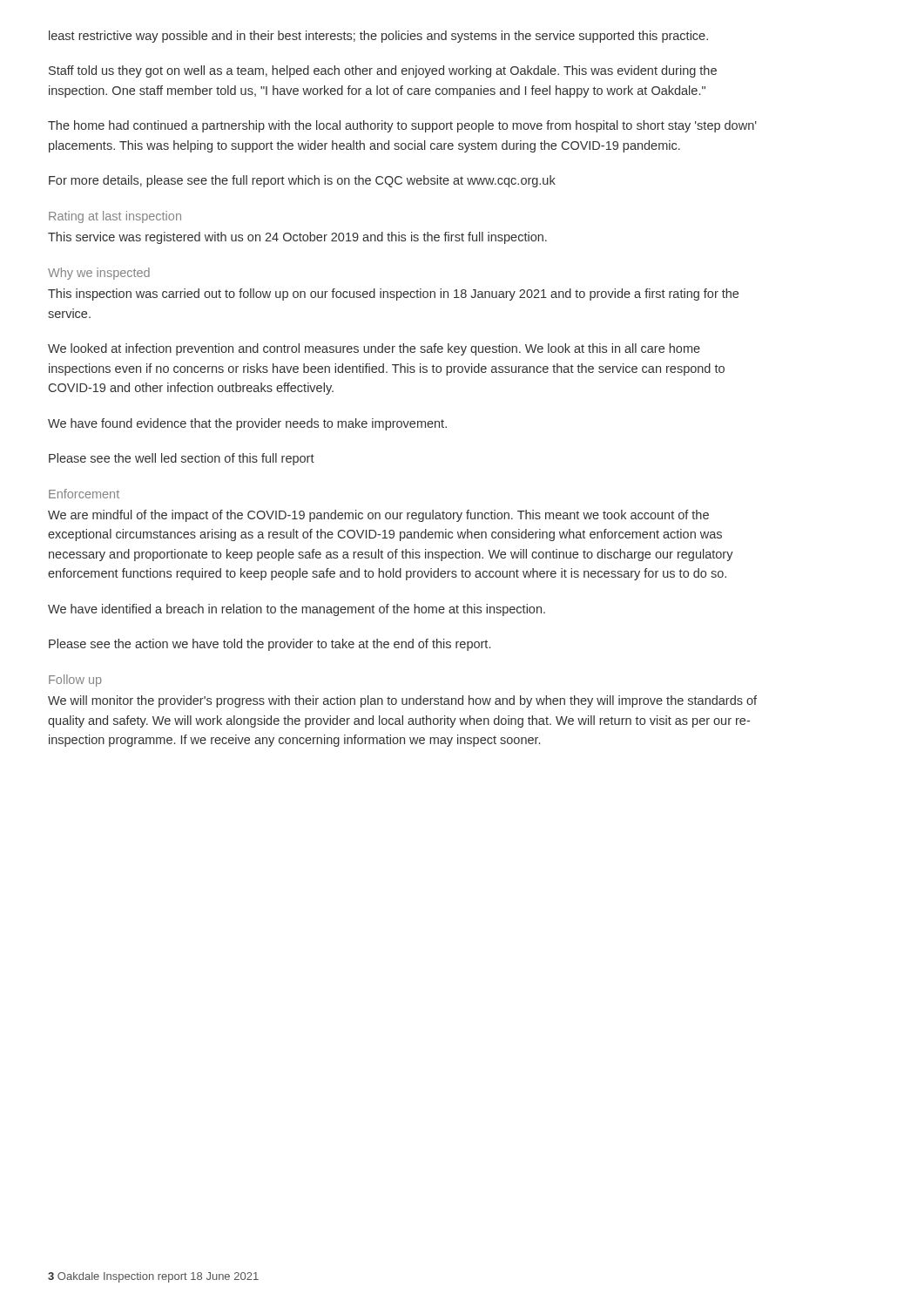
Task: Navigate to the text starting "We looked at"
Action: pyautogui.click(x=386, y=368)
